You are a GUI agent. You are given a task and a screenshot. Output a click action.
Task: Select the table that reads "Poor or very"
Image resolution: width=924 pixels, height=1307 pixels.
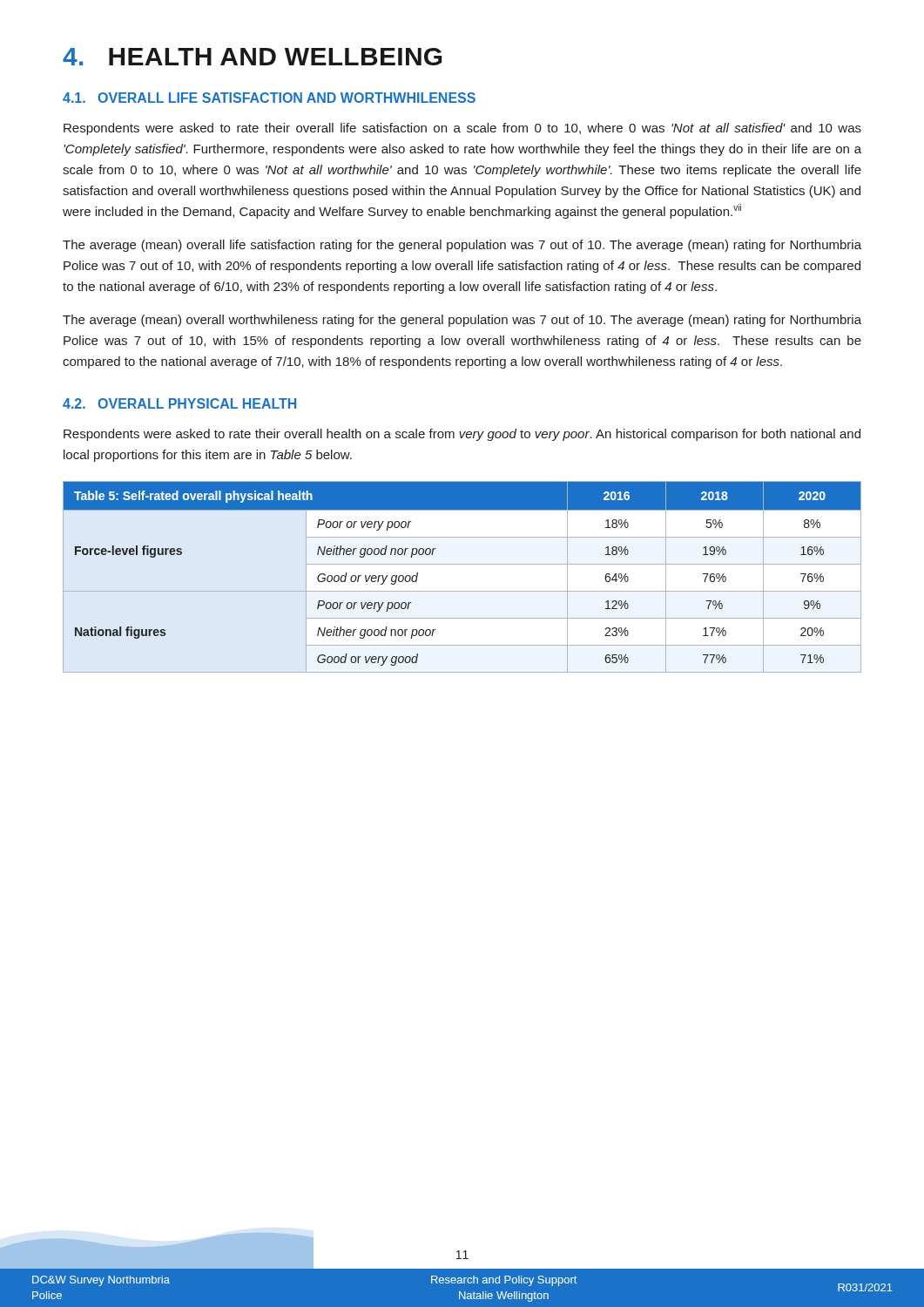click(x=462, y=577)
